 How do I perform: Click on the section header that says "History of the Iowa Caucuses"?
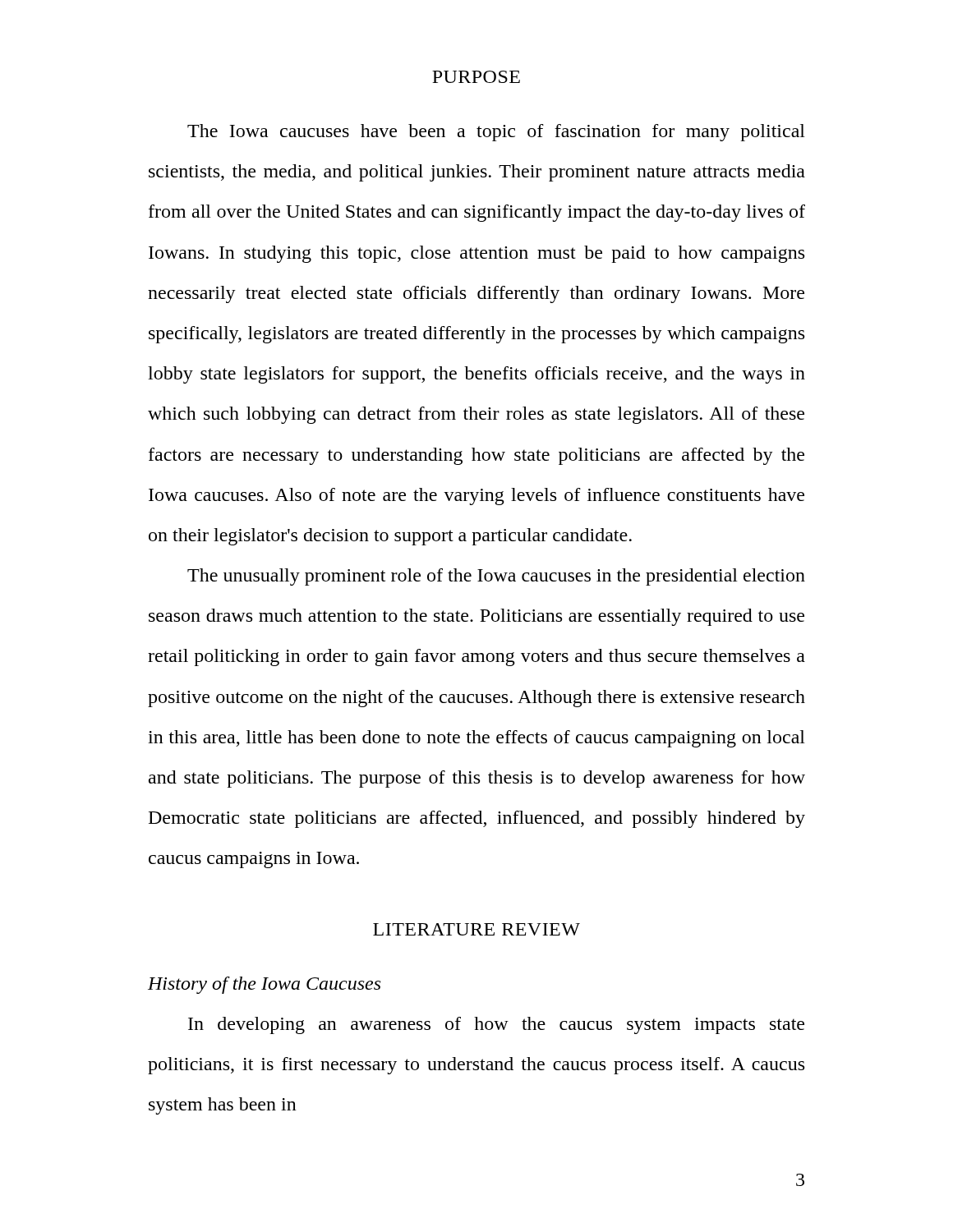coord(264,985)
